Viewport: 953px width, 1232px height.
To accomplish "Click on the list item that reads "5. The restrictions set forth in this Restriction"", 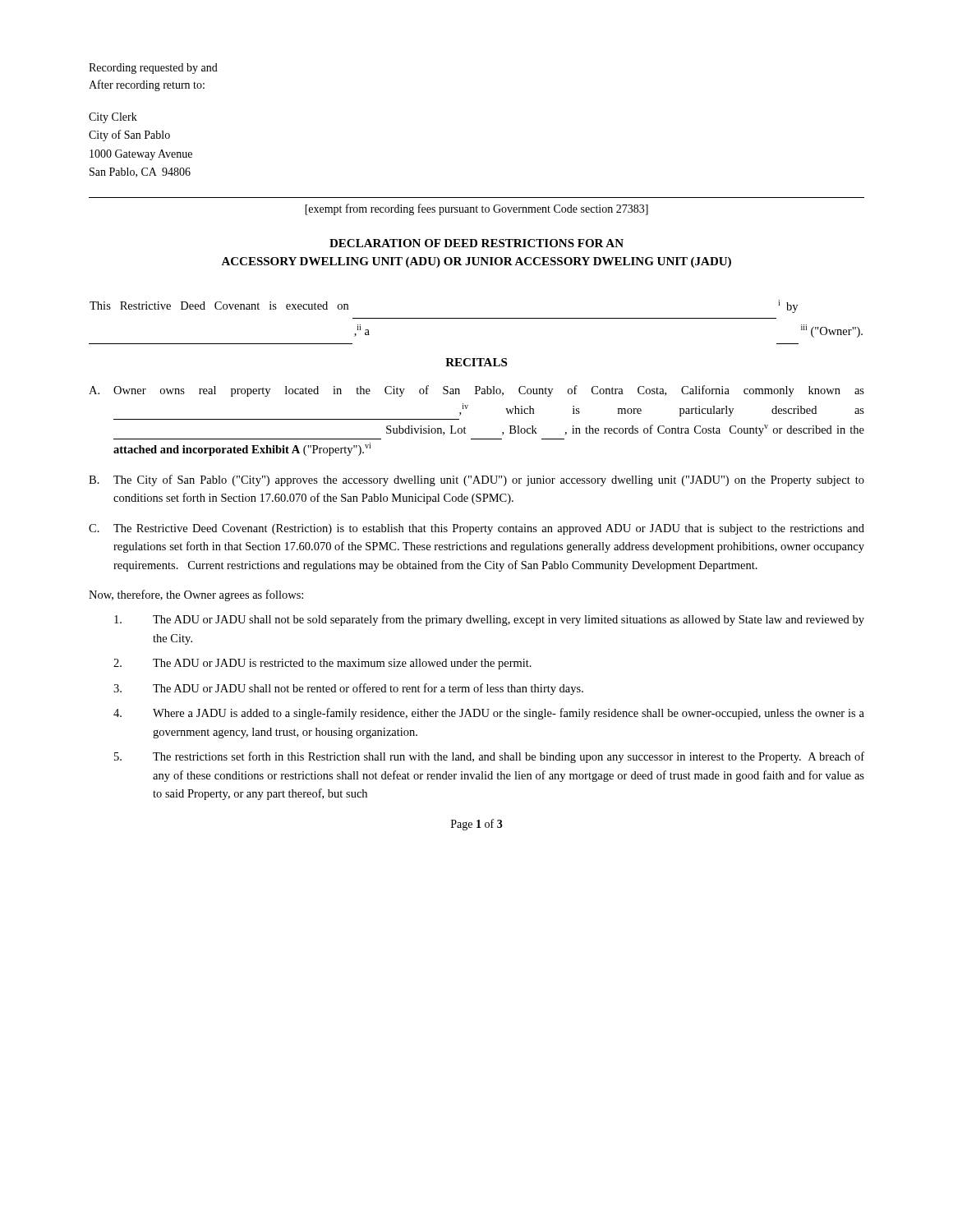I will click(476, 775).
